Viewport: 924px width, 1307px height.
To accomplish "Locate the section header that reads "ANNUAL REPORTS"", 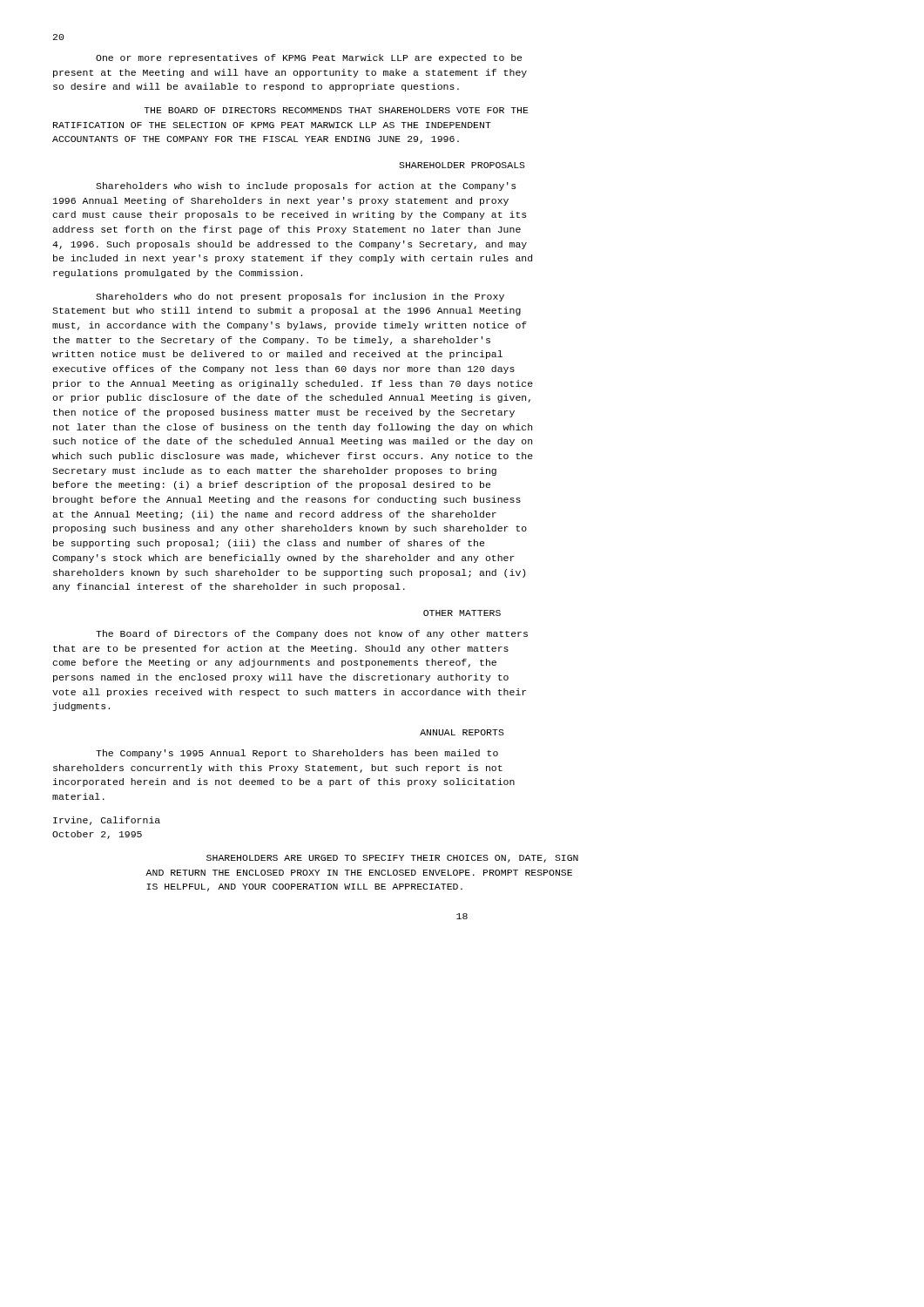I will [462, 732].
